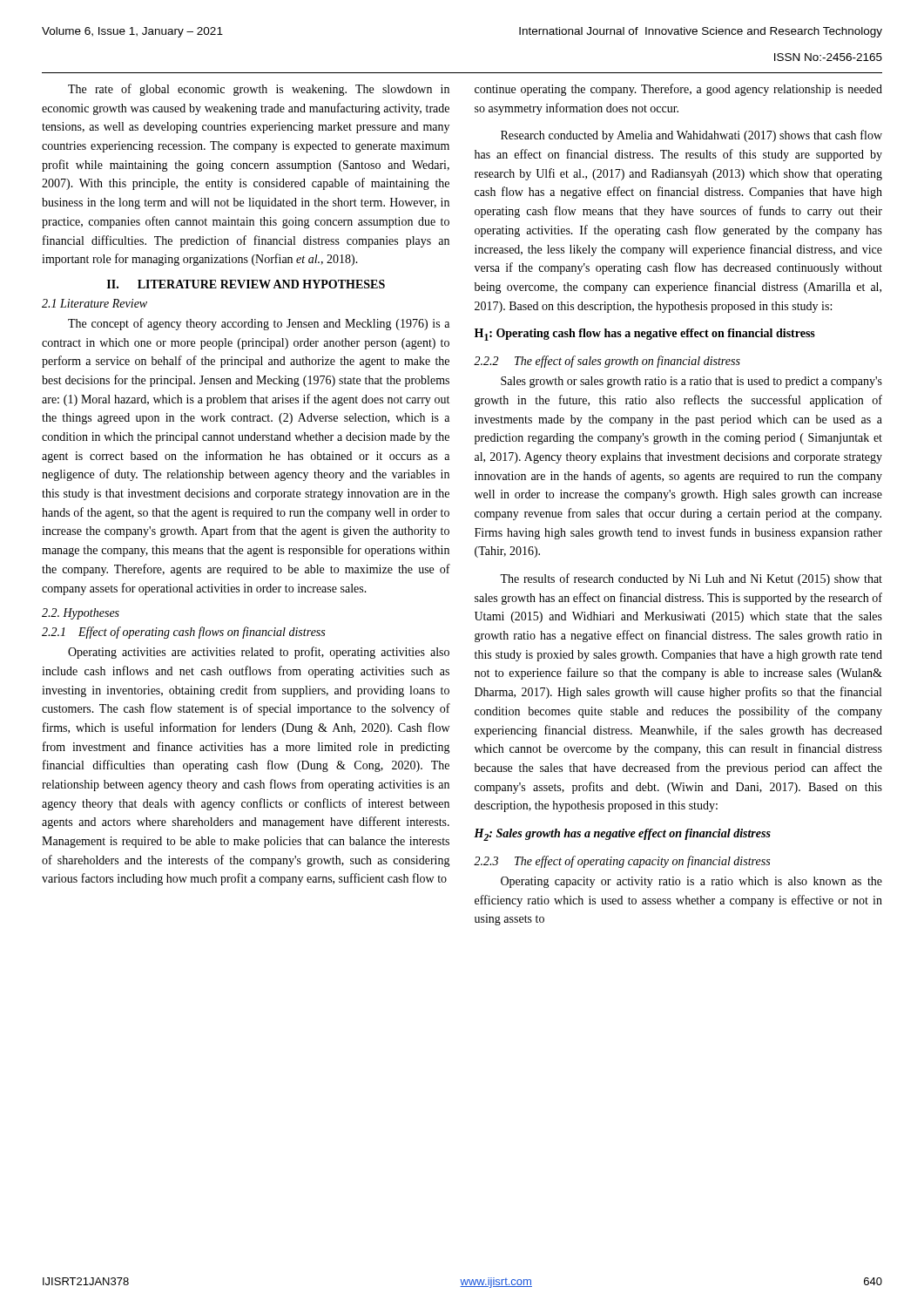Select the text block with the text "continue operating the company. Therefore,"
The image size is (924, 1307).
(678, 99)
